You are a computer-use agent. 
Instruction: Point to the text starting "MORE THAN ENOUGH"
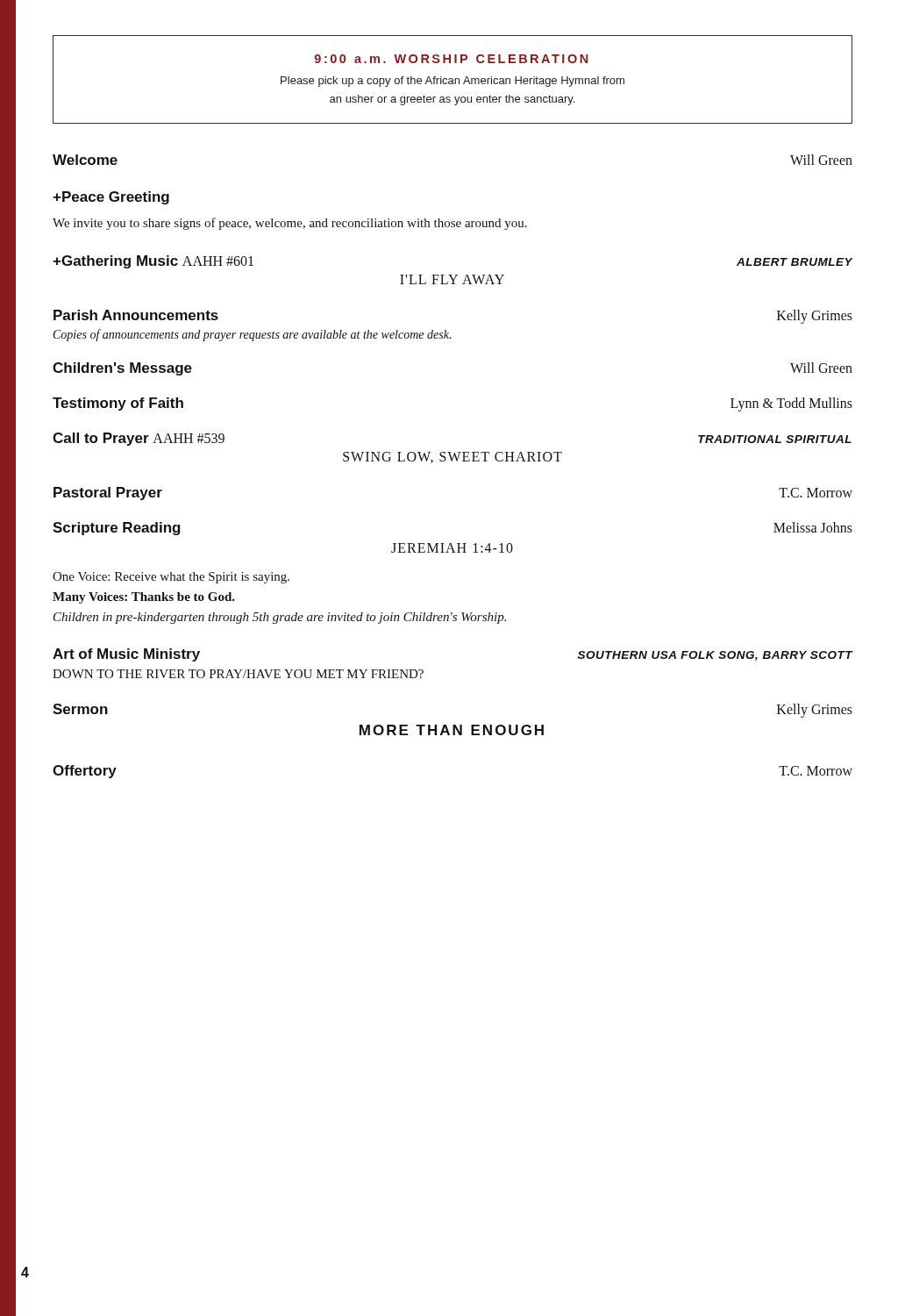tap(452, 730)
